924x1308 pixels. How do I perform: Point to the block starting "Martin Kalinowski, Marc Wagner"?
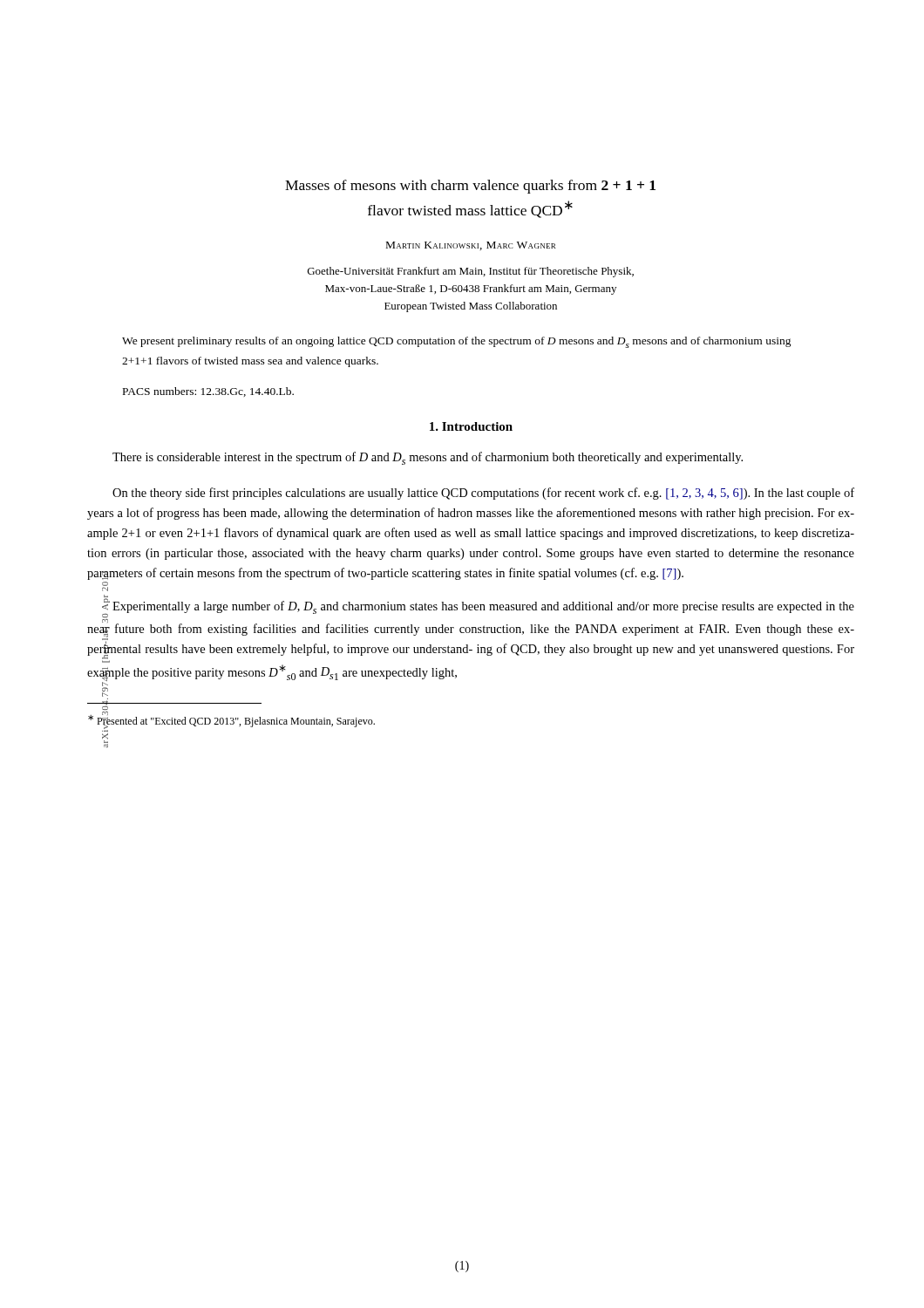(471, 244)
